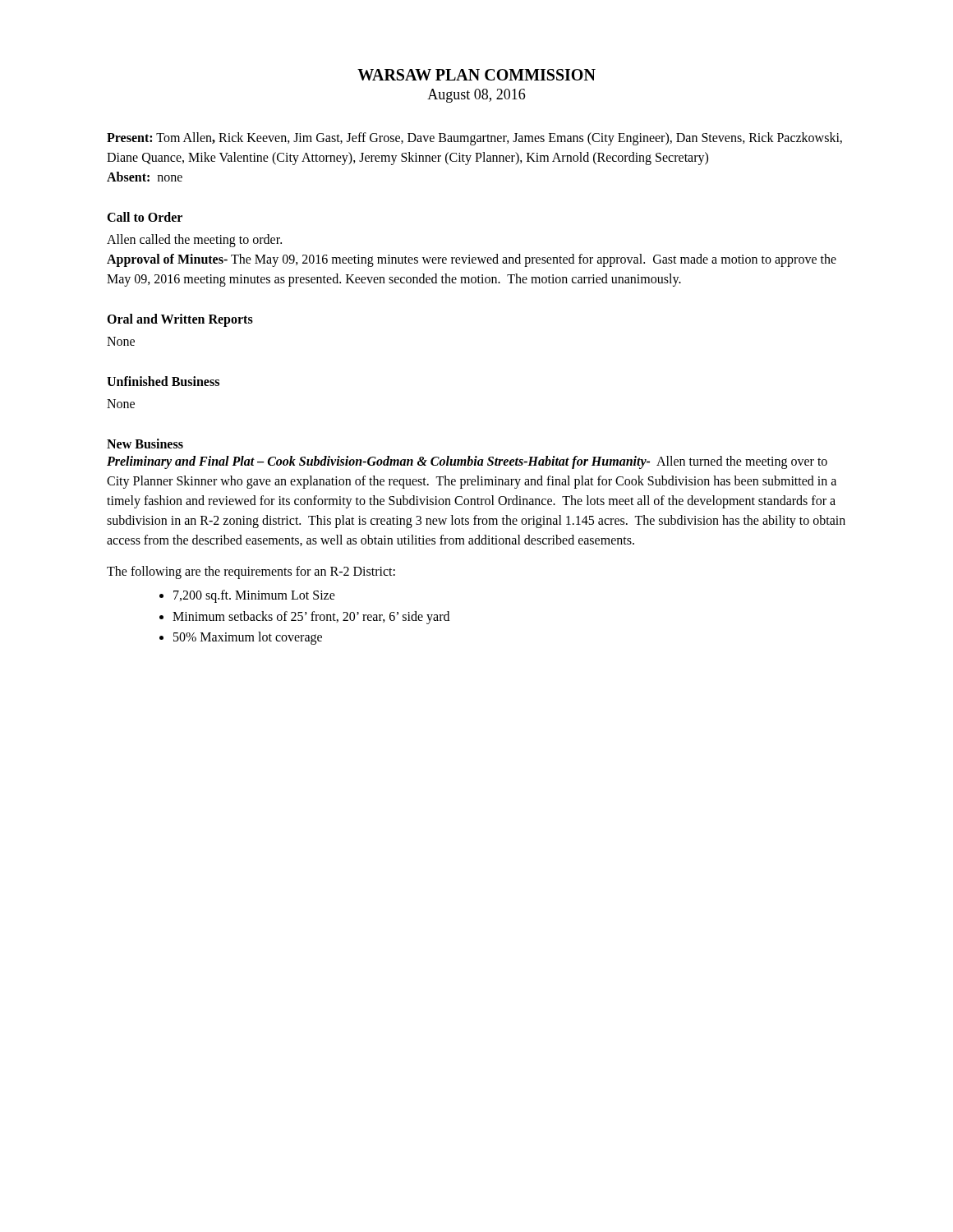Where does it say "New Business"?

(145, 444)
